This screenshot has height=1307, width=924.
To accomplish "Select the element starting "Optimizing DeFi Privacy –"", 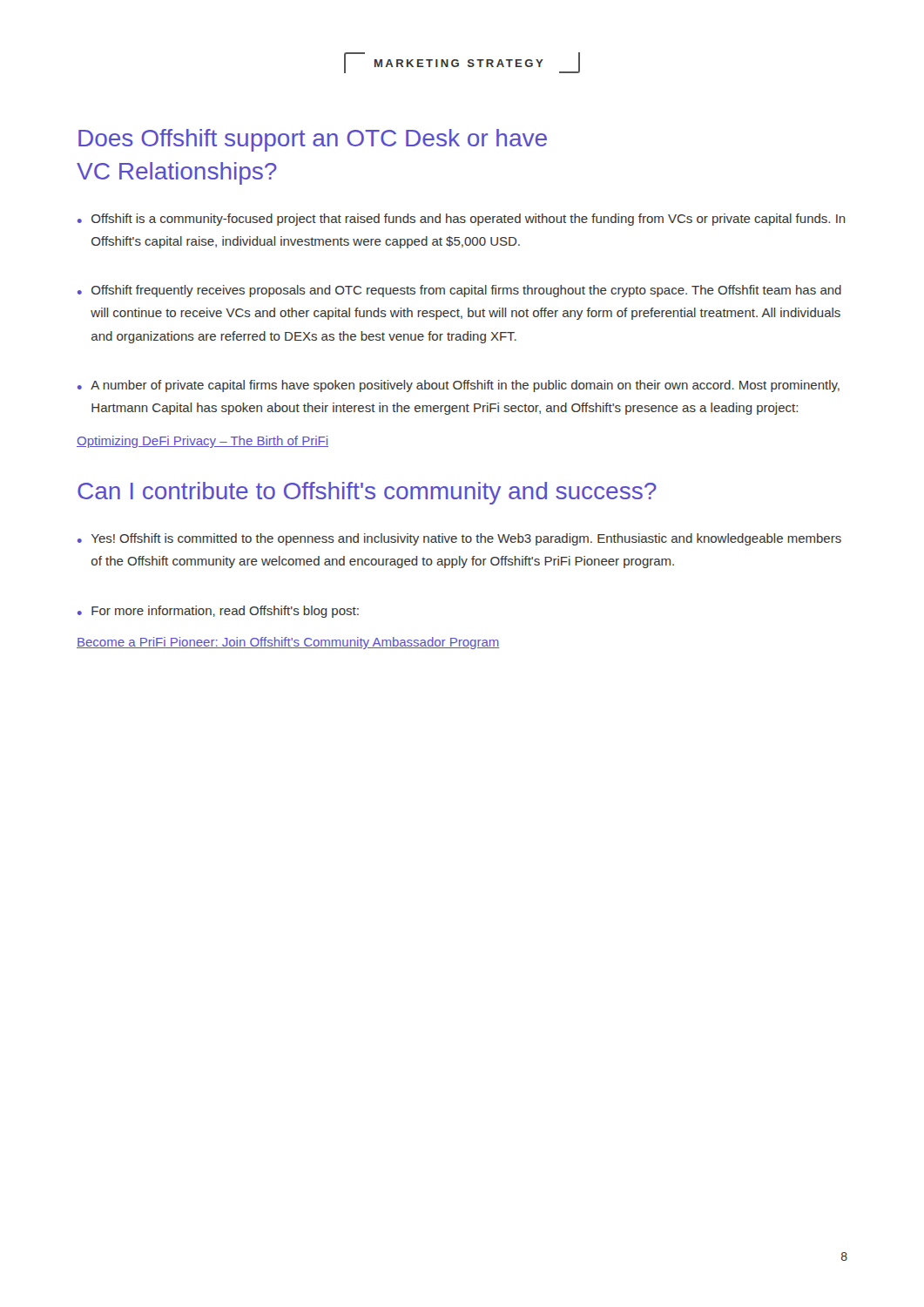I will coord(202,441).
